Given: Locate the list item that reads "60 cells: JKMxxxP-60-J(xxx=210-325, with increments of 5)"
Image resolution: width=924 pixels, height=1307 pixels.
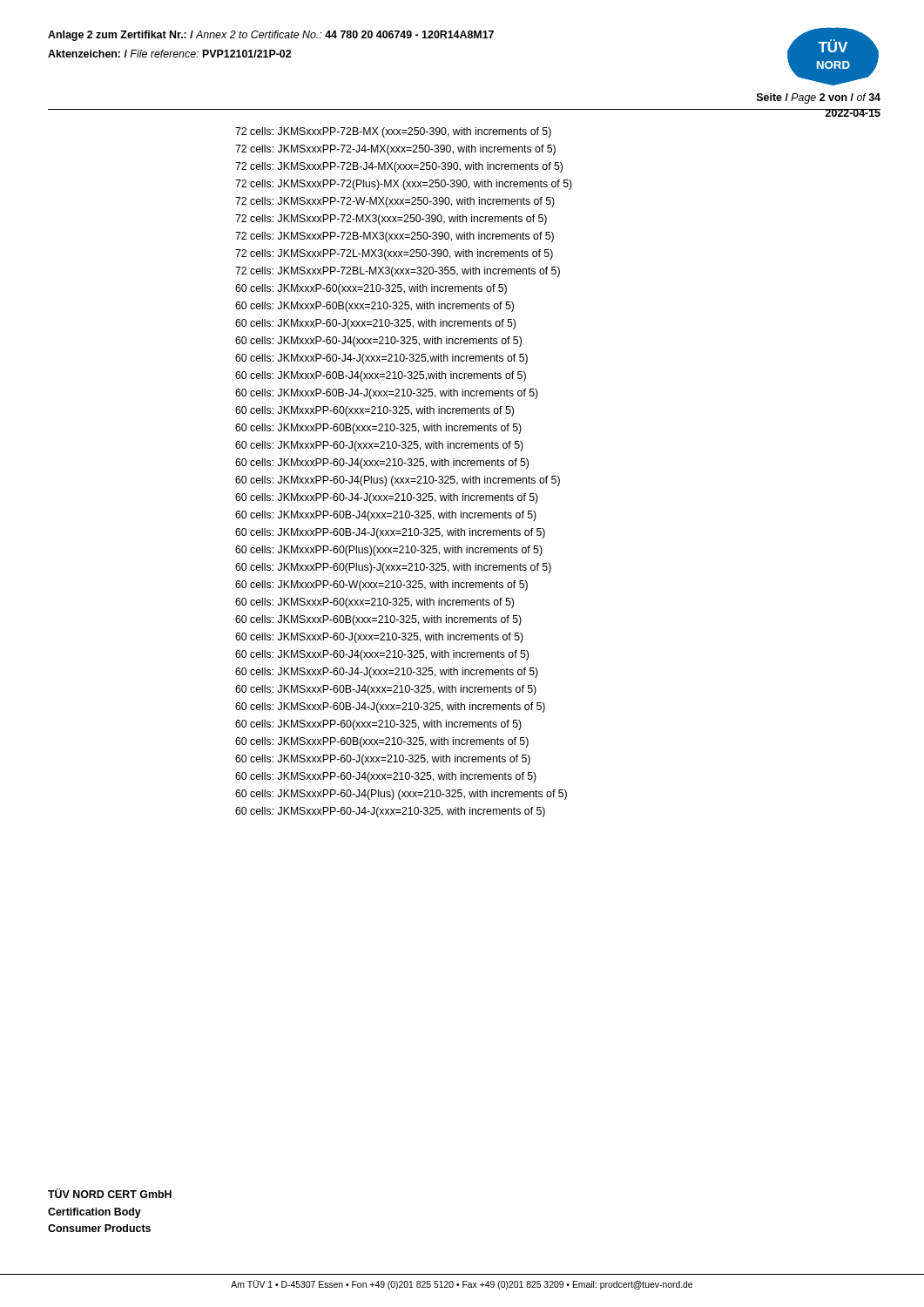Looking at the screenshot, I should click(376, 323).
